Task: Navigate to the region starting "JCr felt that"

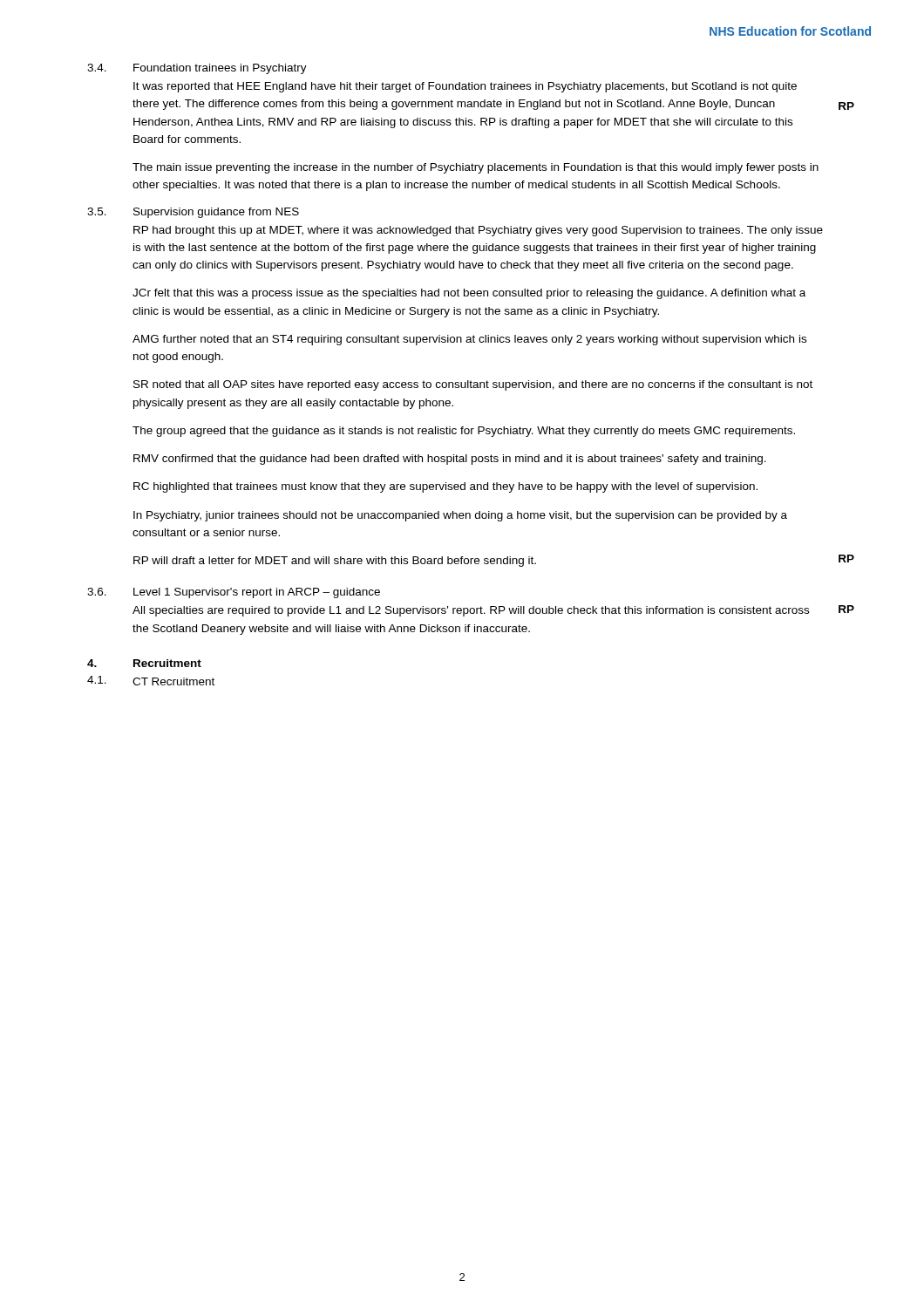Action: coord(469,302)
